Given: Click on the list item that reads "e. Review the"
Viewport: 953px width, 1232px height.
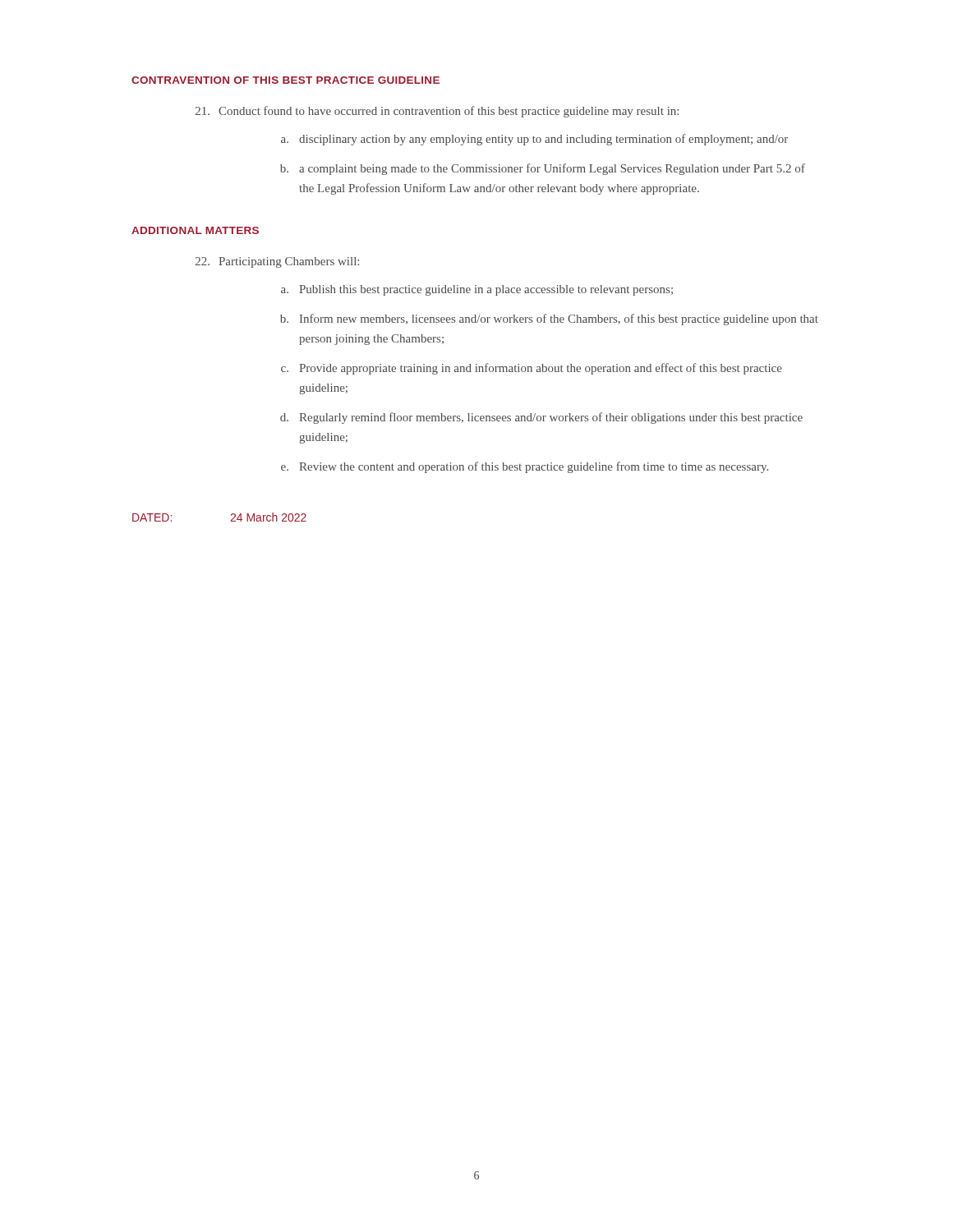Looking at the screenshot, I should coord(536,467).
